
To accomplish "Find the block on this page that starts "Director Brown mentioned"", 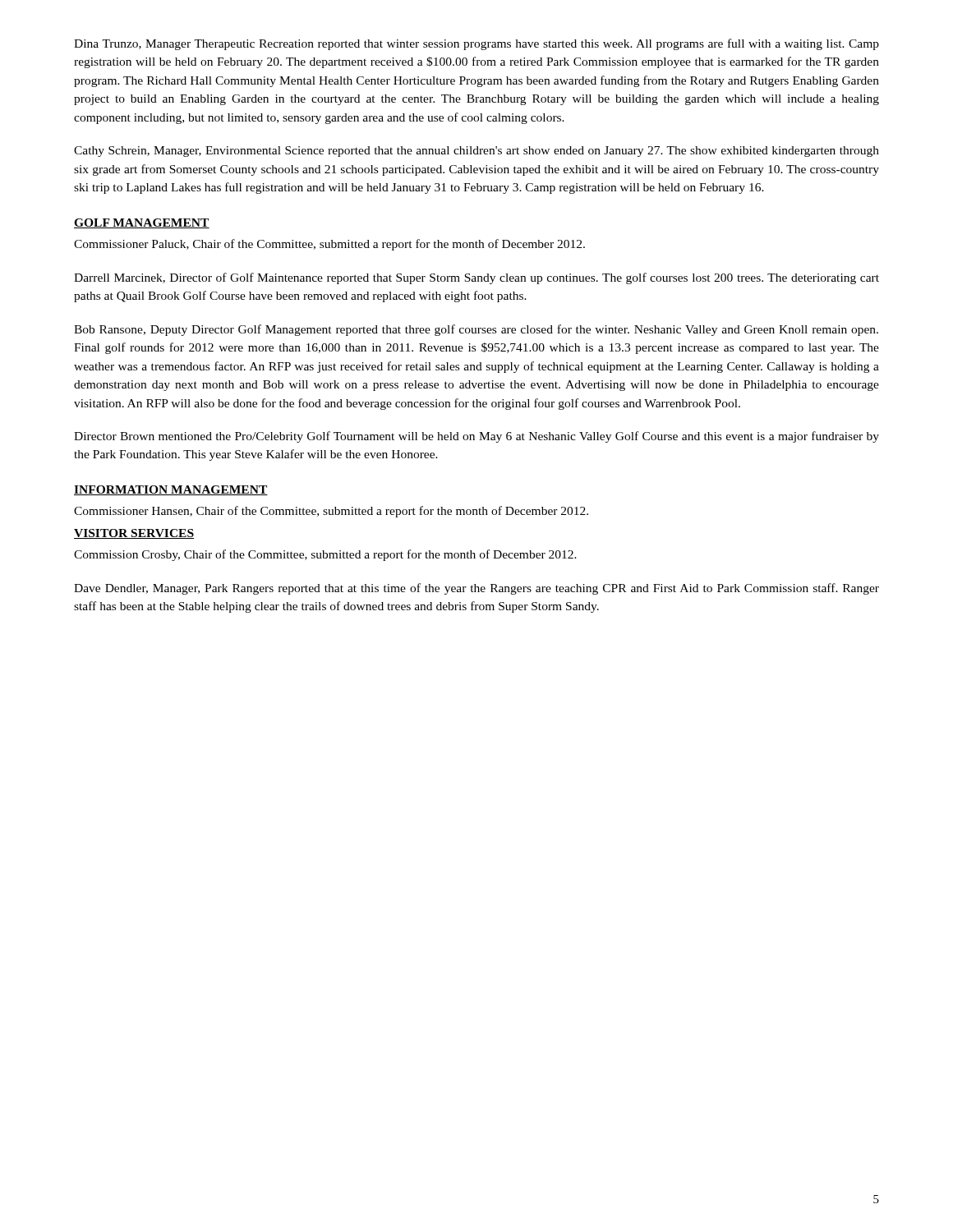I will (x=476, y=445).
